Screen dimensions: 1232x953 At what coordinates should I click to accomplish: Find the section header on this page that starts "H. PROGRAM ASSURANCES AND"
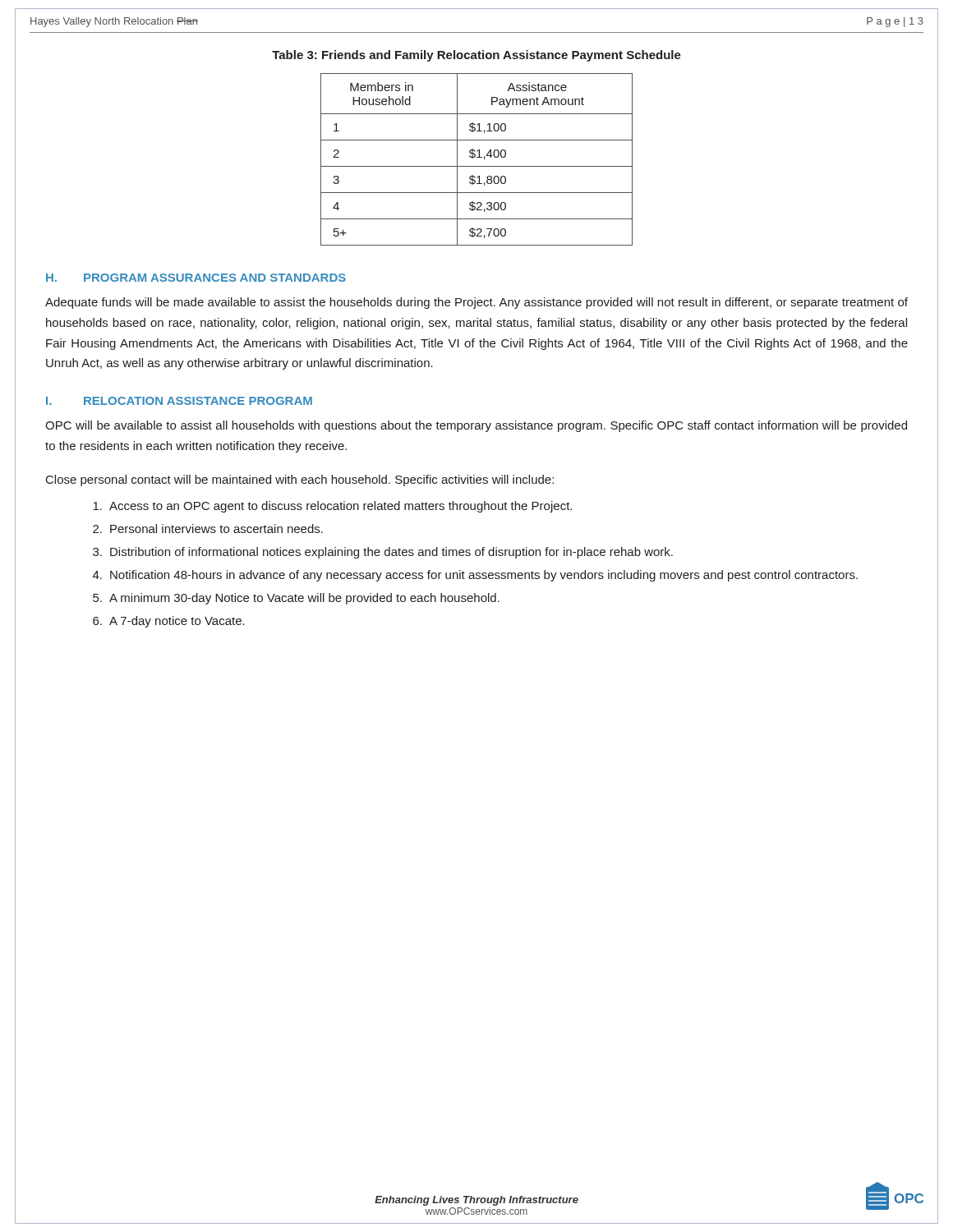click(196, 277)
